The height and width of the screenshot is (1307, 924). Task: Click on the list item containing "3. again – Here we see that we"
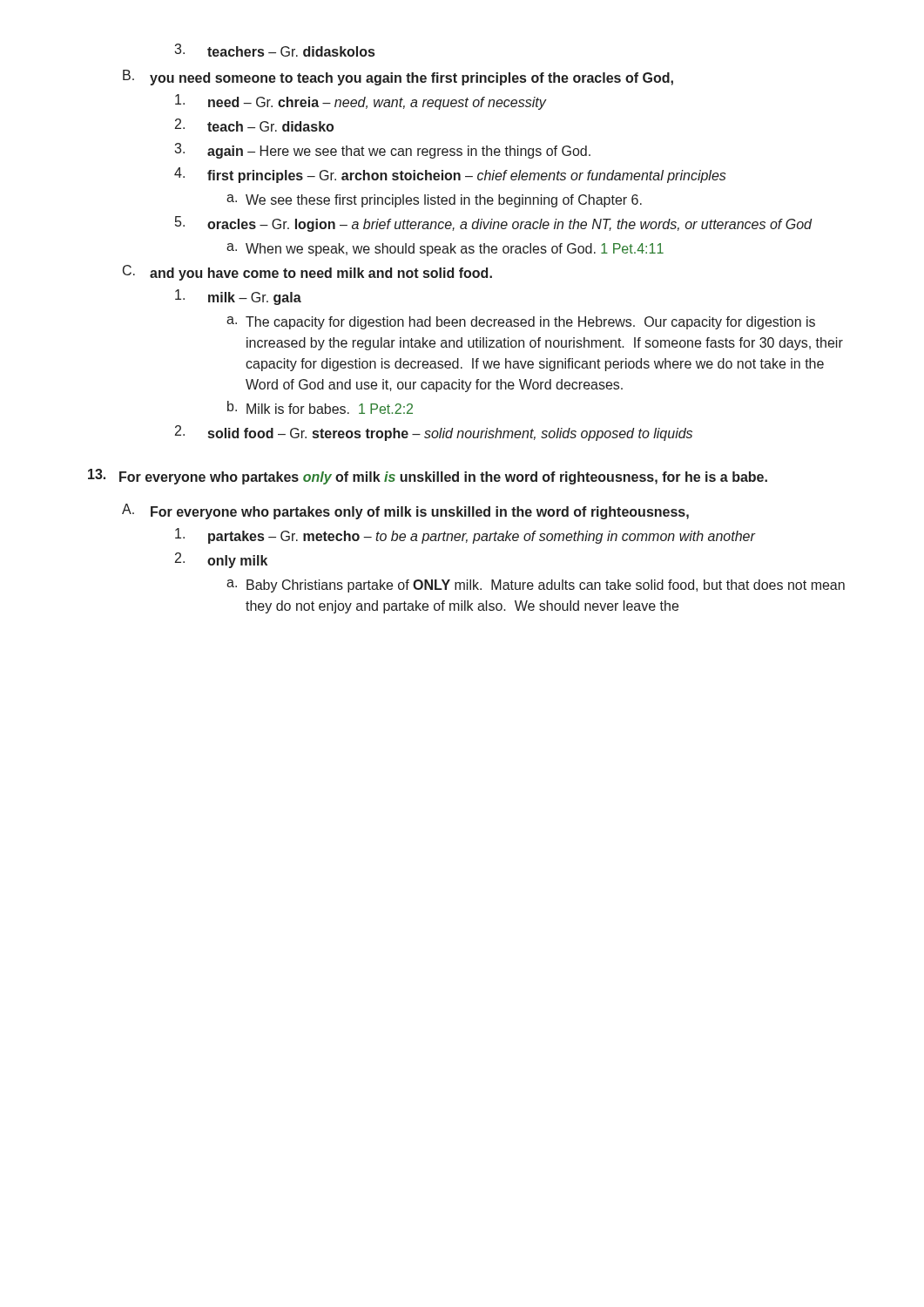(x=514, y=152)
